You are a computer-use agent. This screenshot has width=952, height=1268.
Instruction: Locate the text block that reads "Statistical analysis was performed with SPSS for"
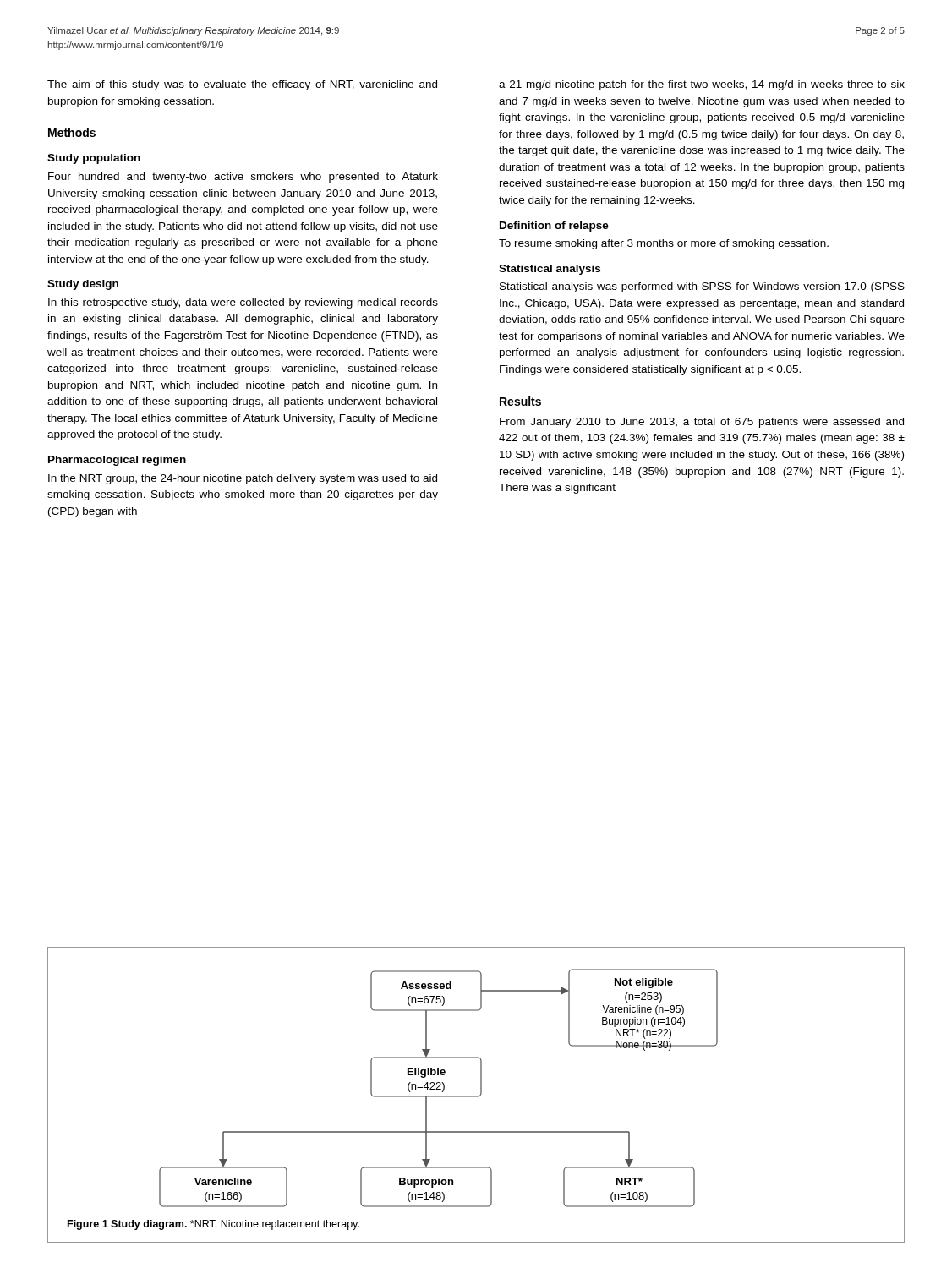pyautogui.click(x=702, y=328)
